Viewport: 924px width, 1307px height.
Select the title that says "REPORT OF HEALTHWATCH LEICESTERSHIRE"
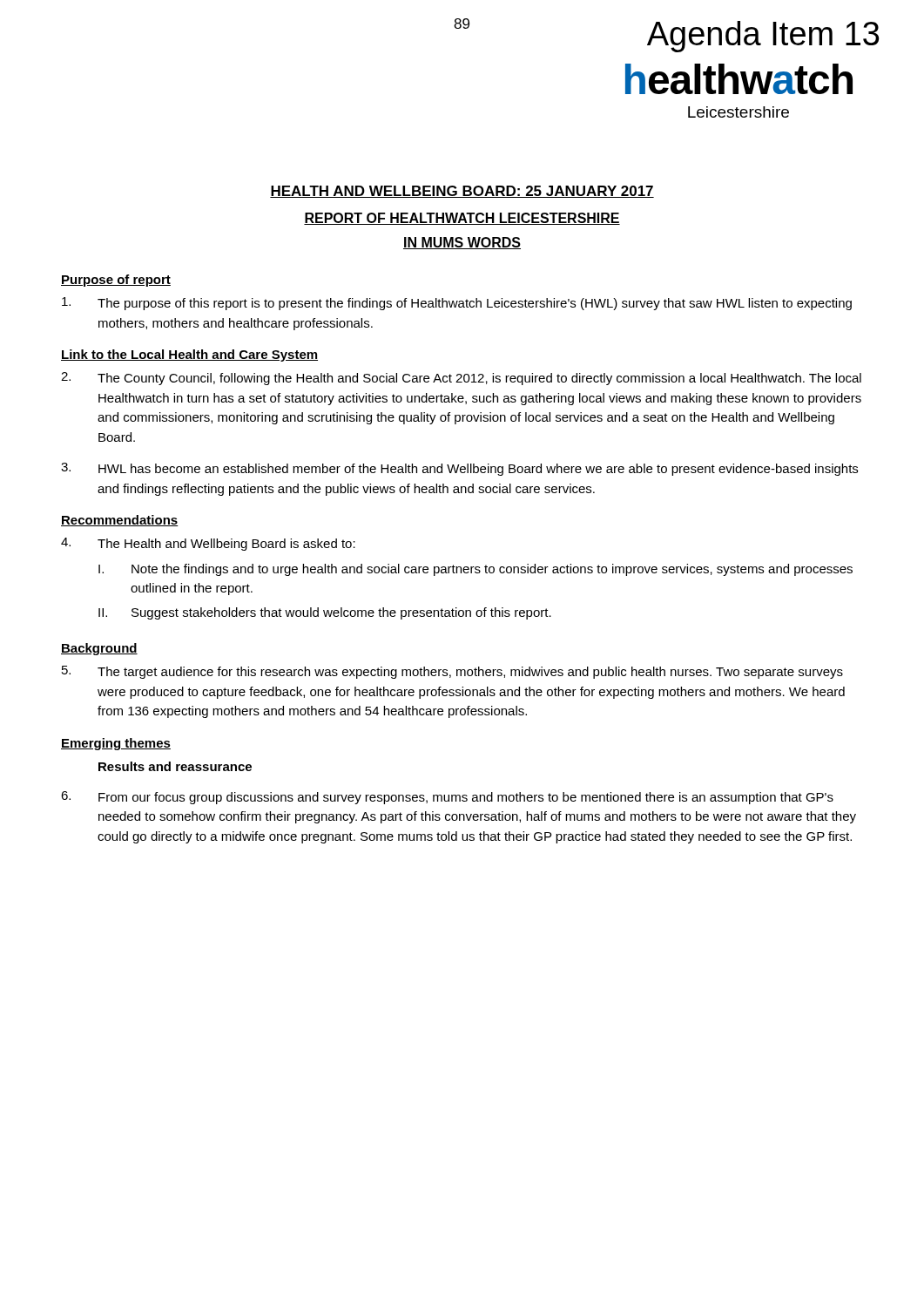462,218
